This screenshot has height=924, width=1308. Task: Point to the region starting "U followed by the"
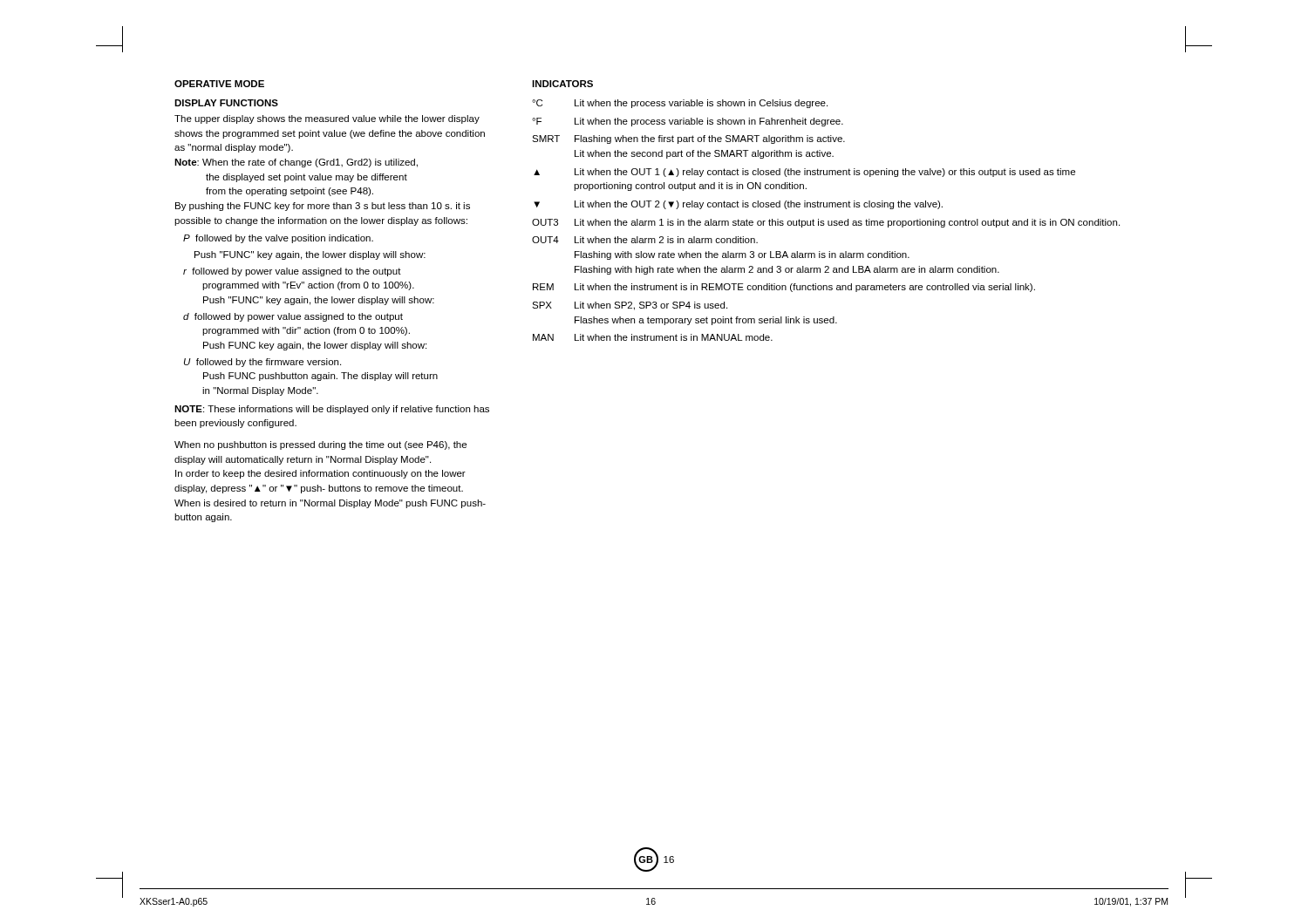click(x=311, y=377)
